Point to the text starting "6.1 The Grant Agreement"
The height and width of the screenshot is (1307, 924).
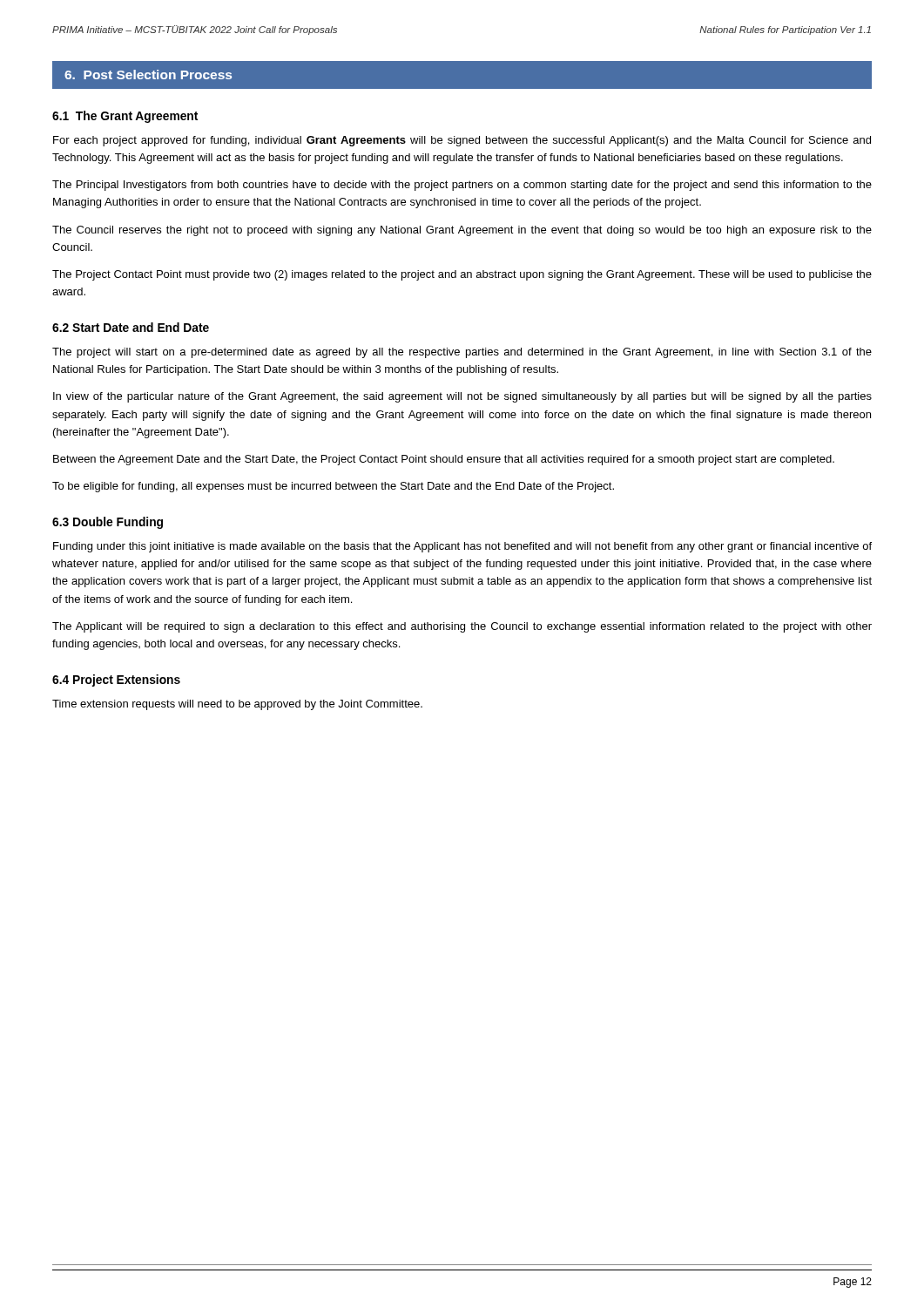tap(125, 116)
